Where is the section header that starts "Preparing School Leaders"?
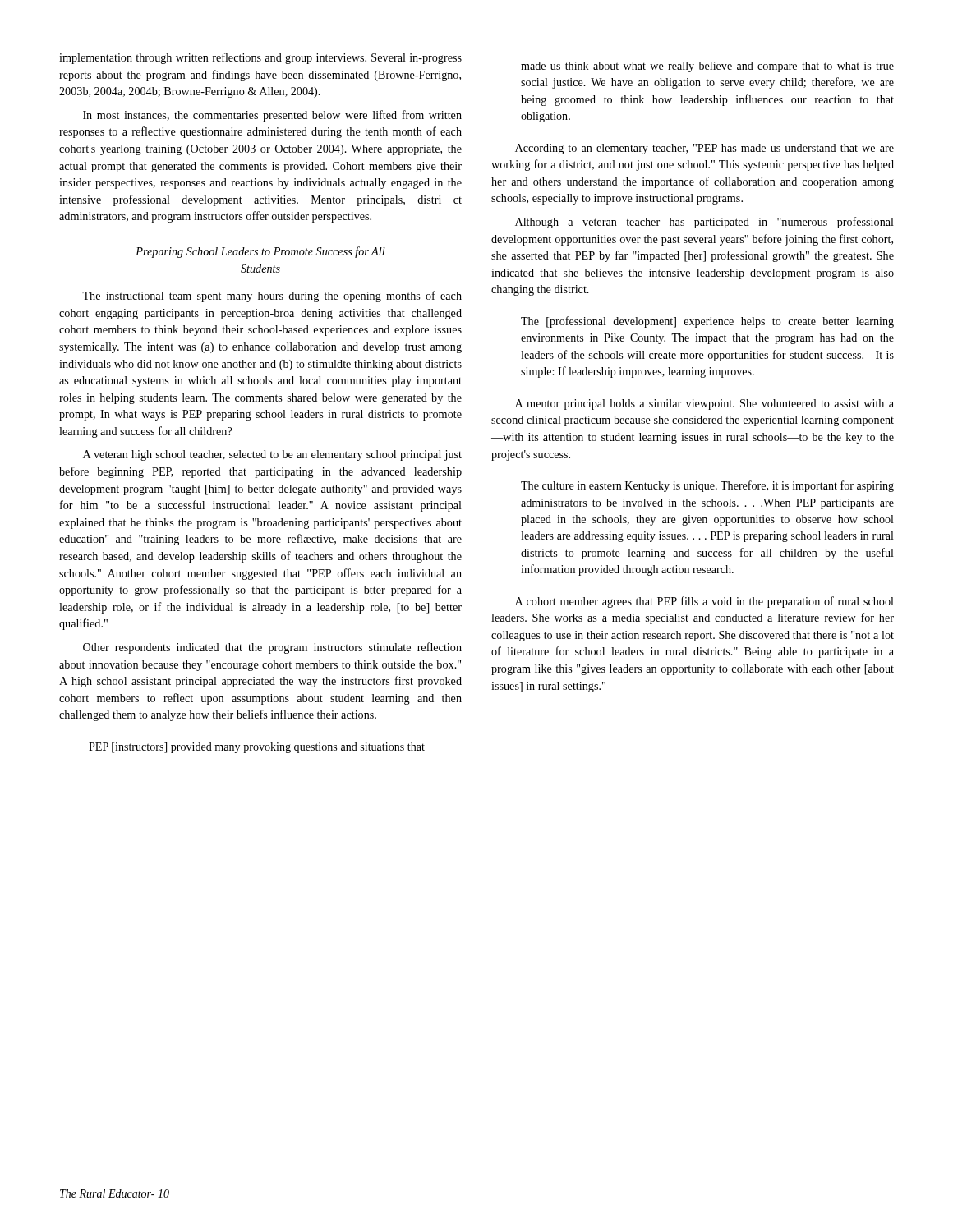The height and width of the screenshot is (1232, 953). pyautogui.click(x=260, y=260)
